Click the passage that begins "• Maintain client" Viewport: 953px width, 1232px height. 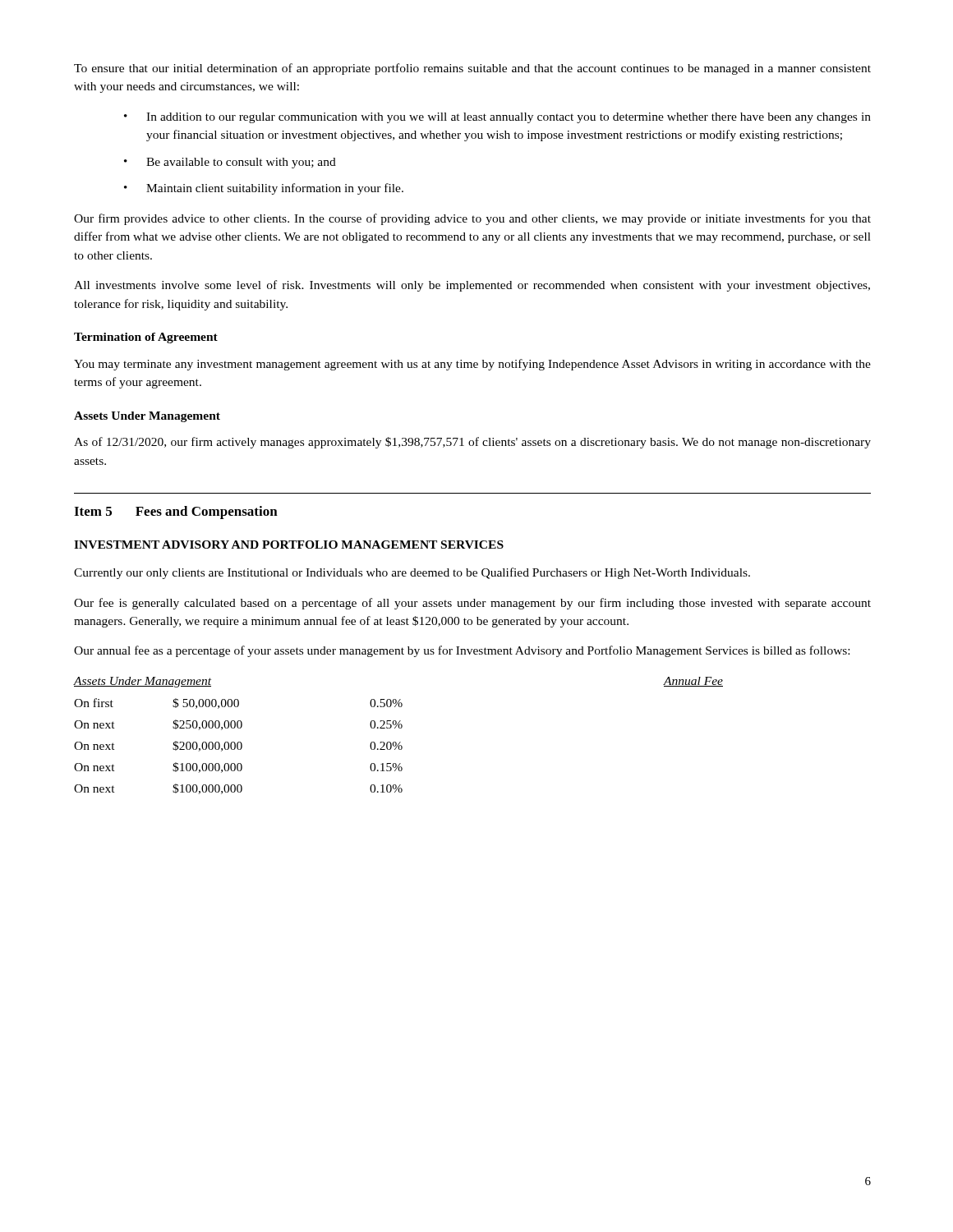[x=264, y=189]
